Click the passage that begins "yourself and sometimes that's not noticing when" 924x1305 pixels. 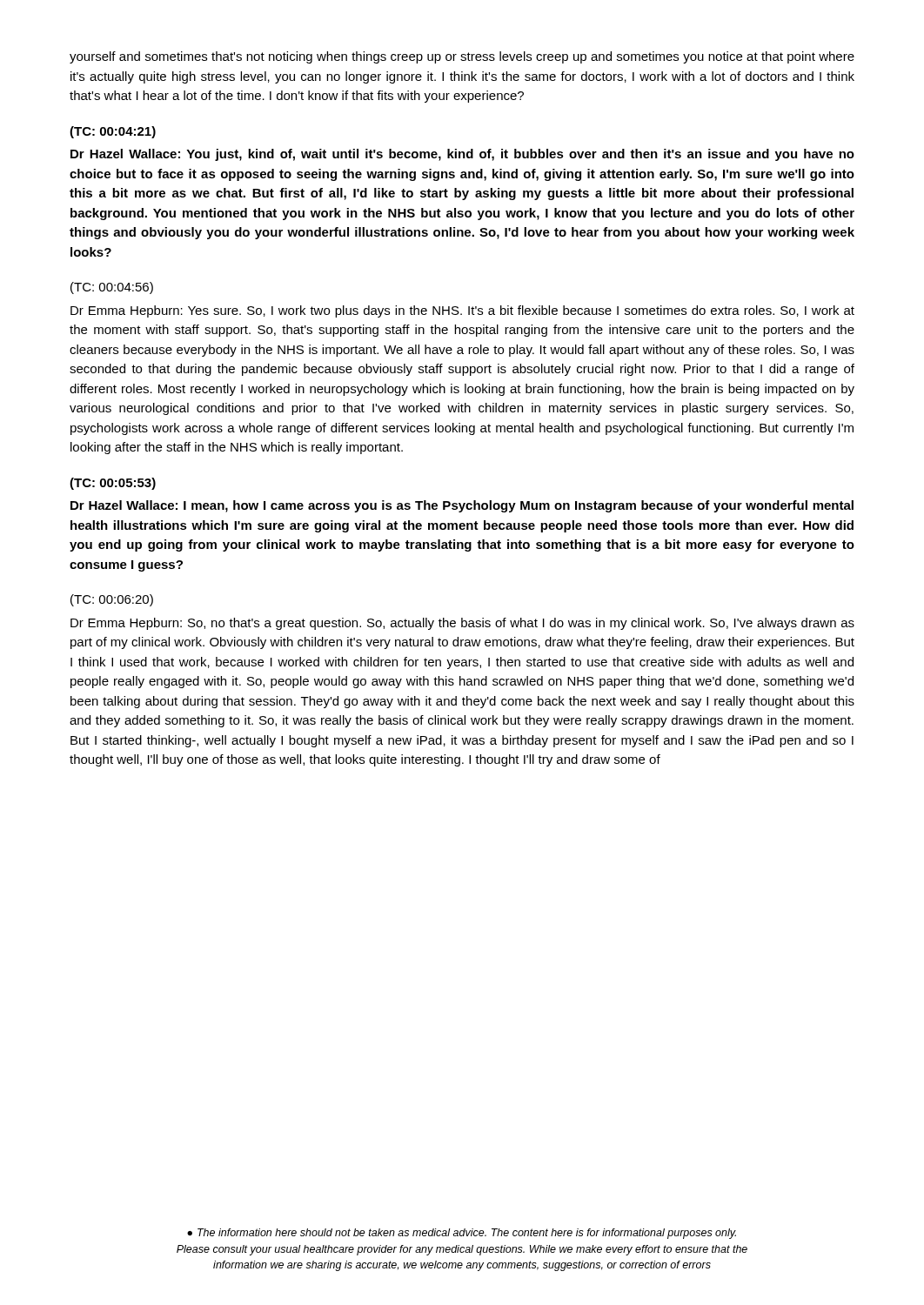pos(462,76)
